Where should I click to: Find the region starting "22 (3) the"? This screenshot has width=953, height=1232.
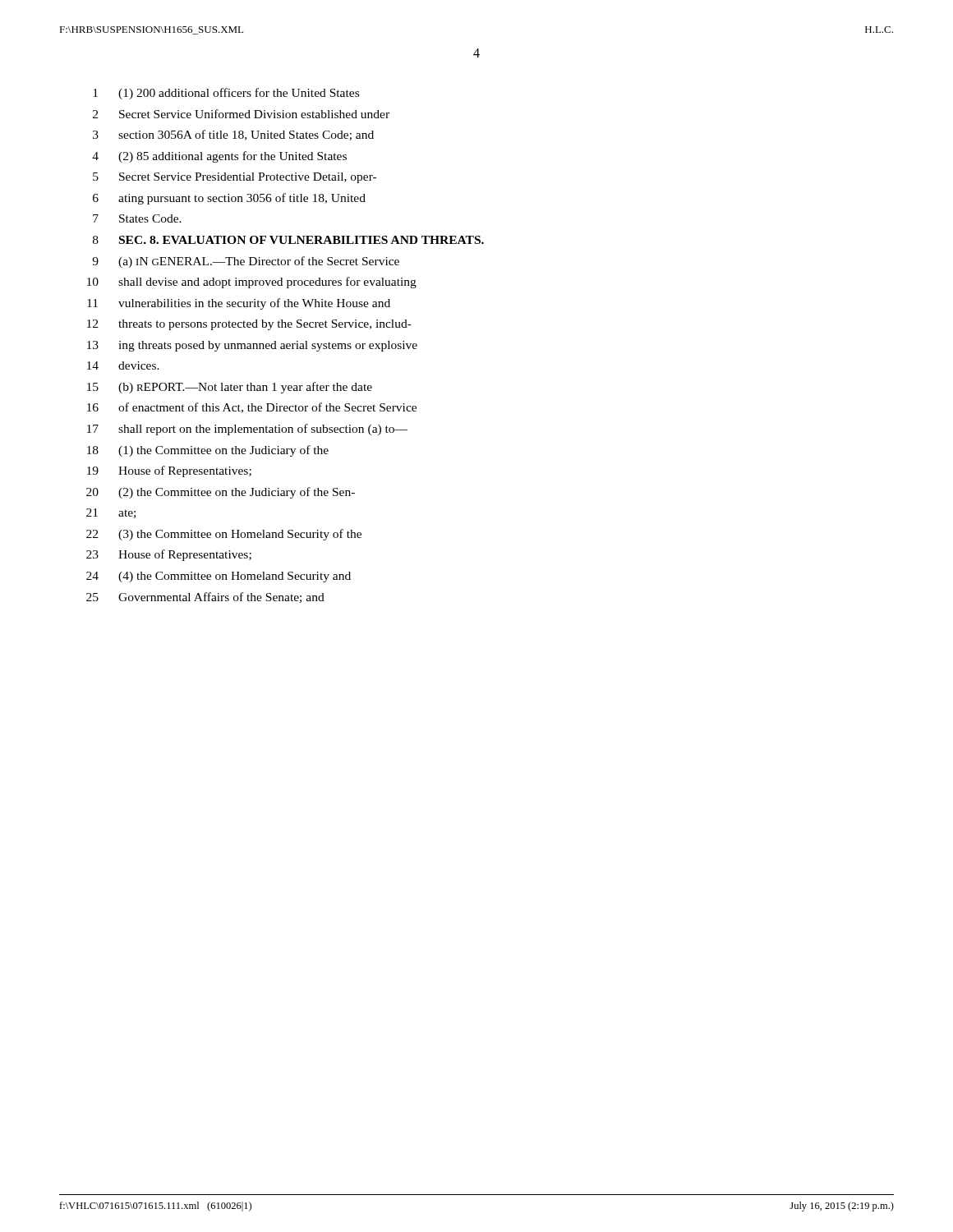pos(224,535)
